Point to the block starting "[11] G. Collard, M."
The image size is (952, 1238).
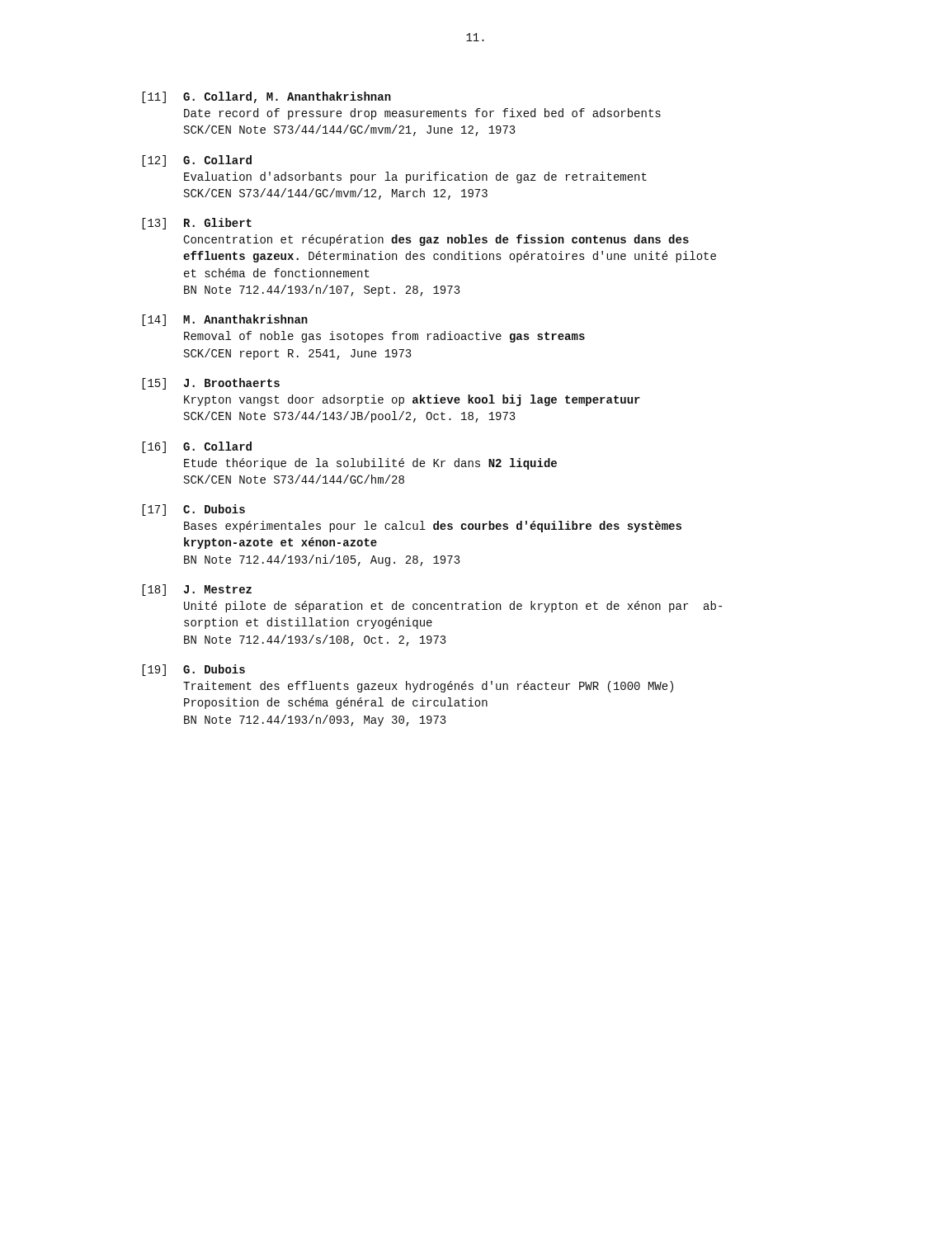tap(478, 115)
